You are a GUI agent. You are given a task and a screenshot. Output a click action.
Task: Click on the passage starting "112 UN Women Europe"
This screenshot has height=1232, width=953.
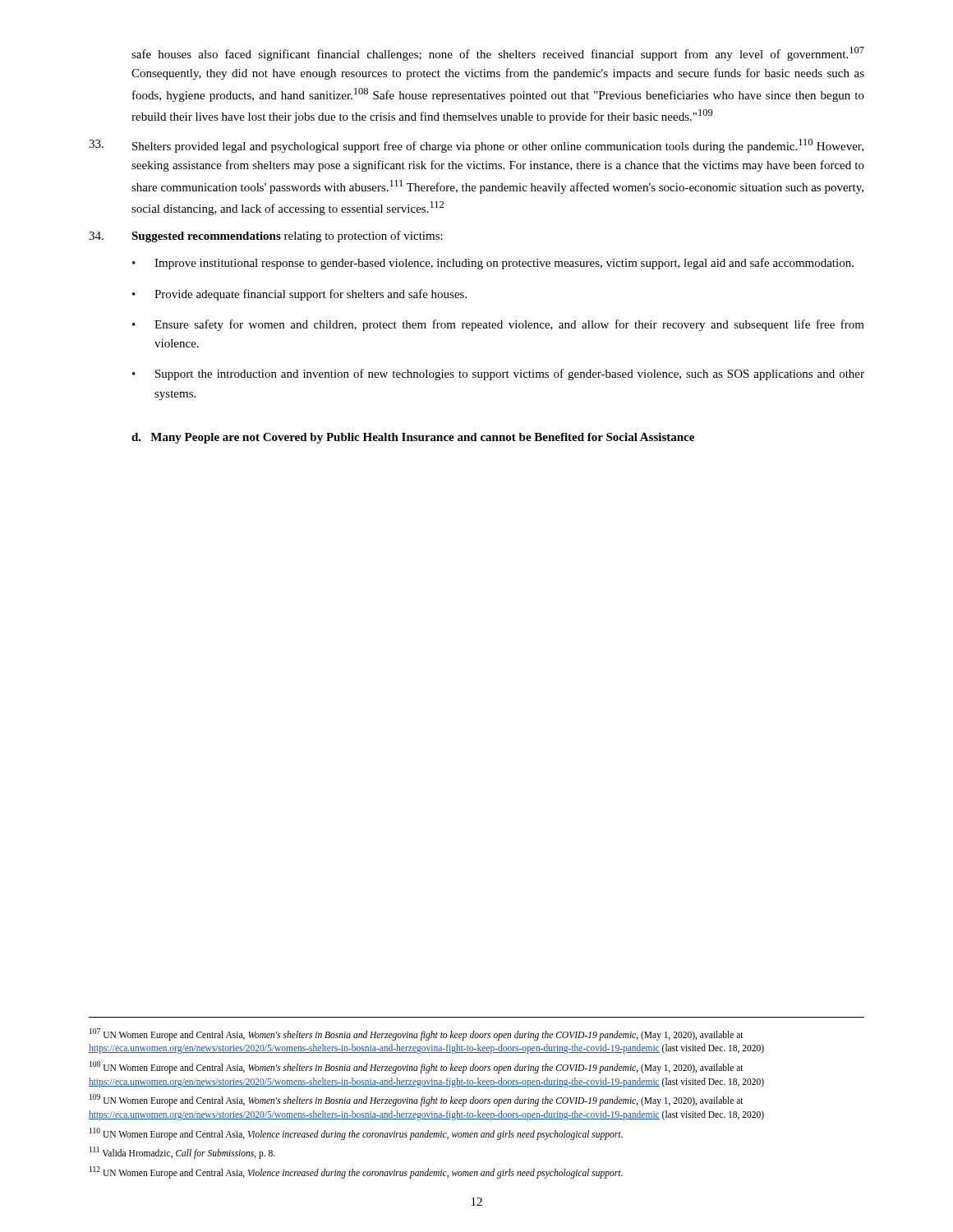click(356, 1171)
